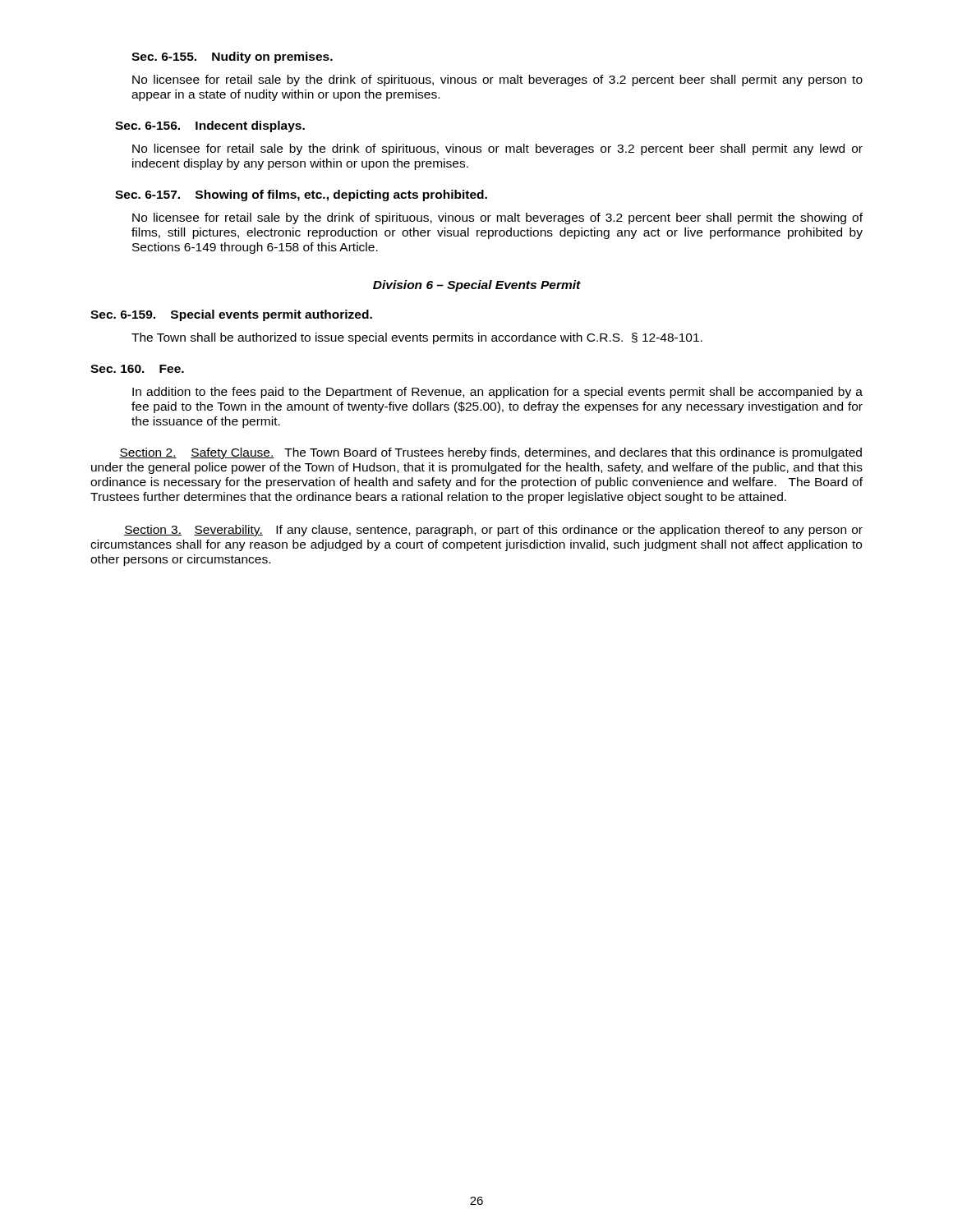Find the text block containing "Section 3. Severability. If"
This screenshot has height=1232, width=953.
pyautogui.click(x=476, y=544)
